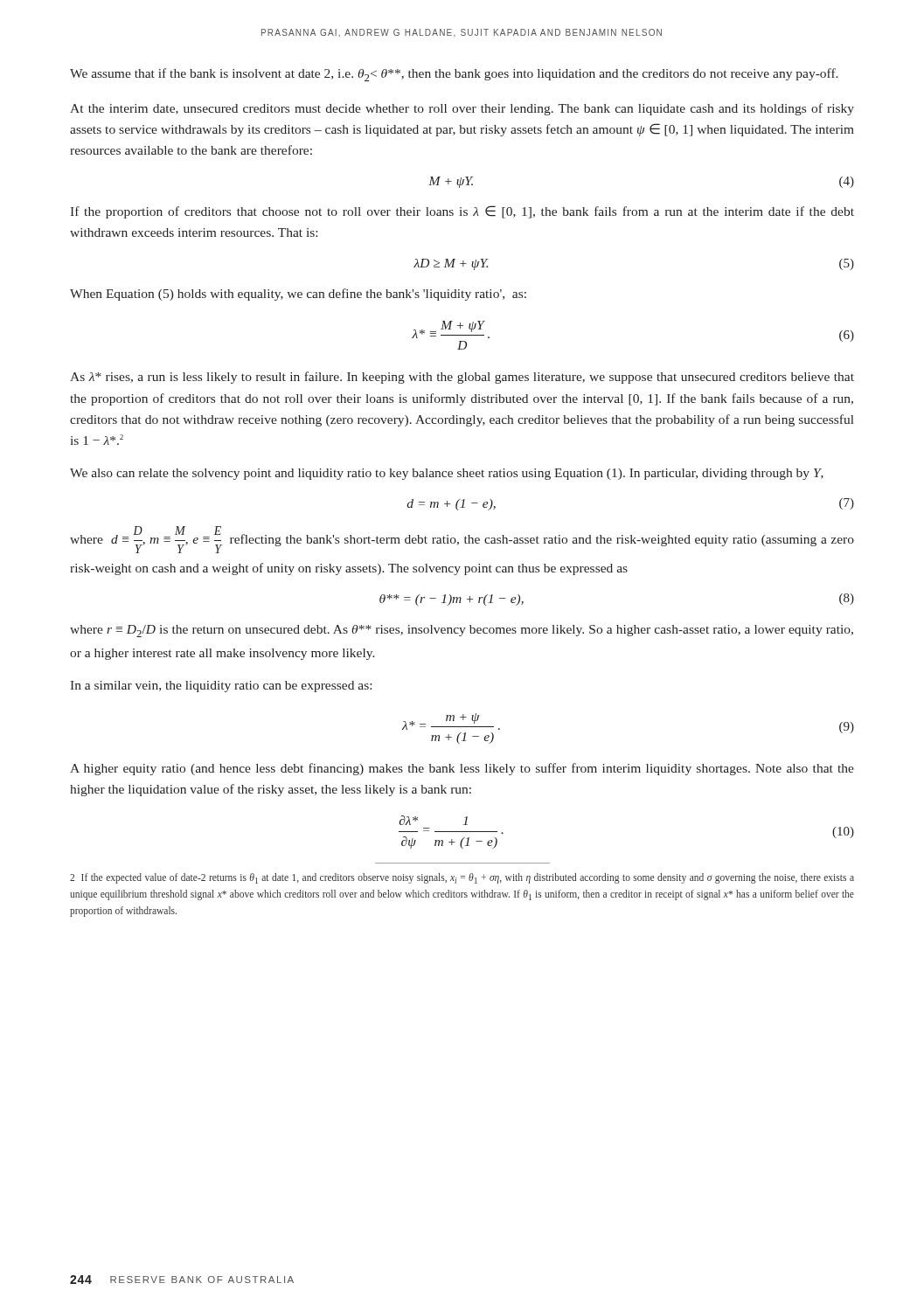Find the text block that says "At the interim date, unsecured creditors"
This screenshot has width=924, height=1311.
(462, 129)
